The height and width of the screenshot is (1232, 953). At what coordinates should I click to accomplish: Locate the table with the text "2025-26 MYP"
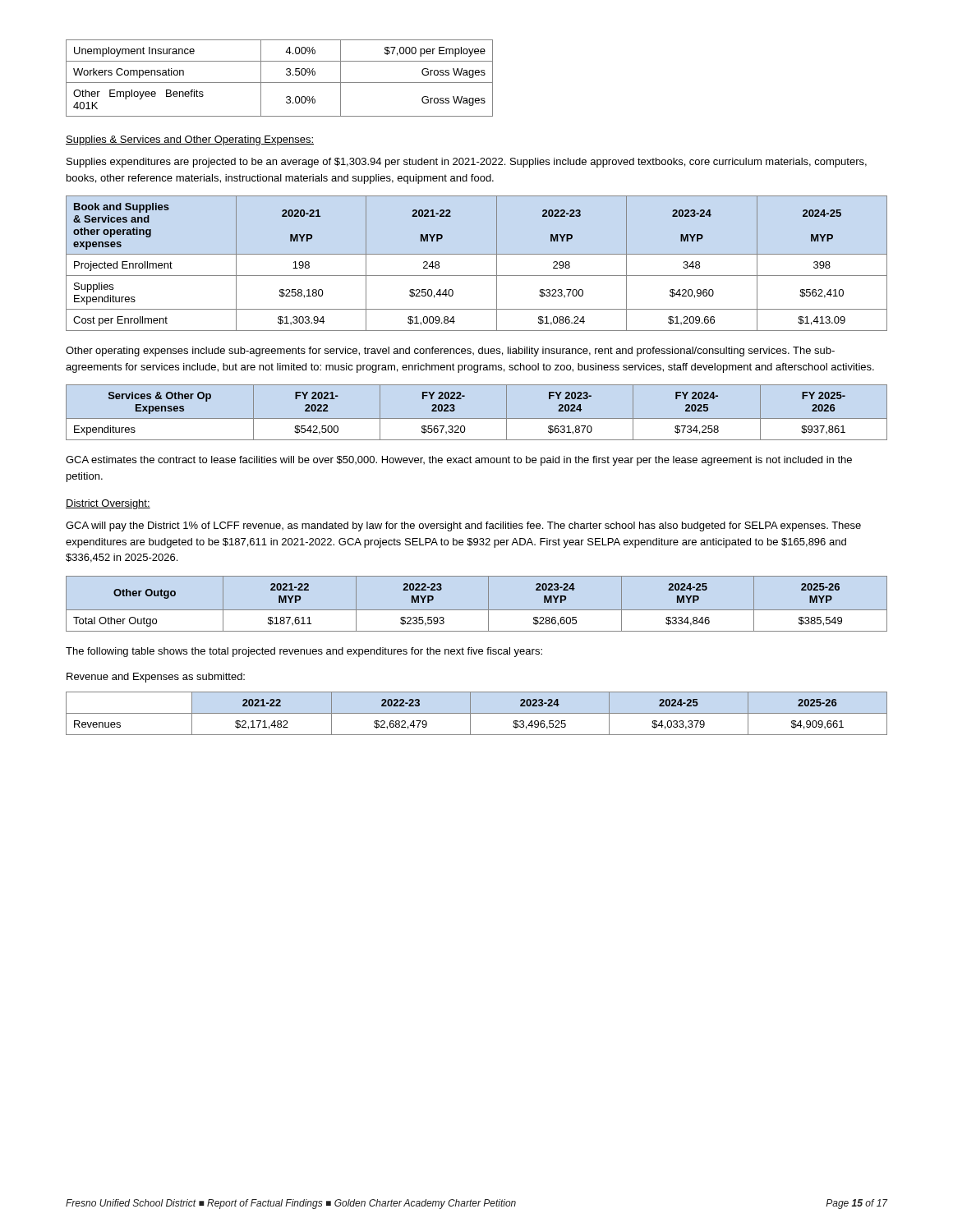(x=476, y=603)
